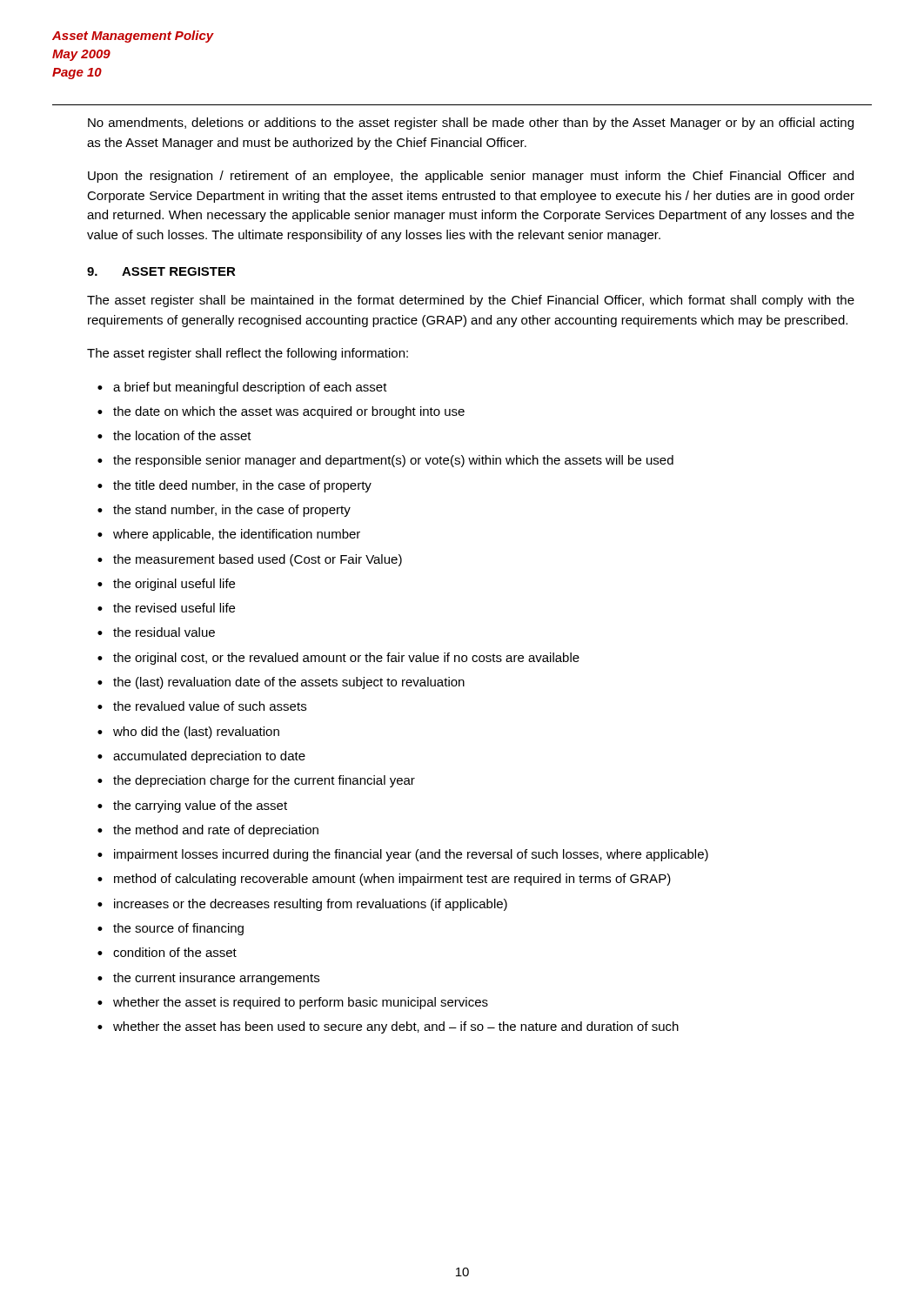The image size is (924, 1305).
Task: Click on the list item that reads "• who did the"
Action: click(188, 733)
